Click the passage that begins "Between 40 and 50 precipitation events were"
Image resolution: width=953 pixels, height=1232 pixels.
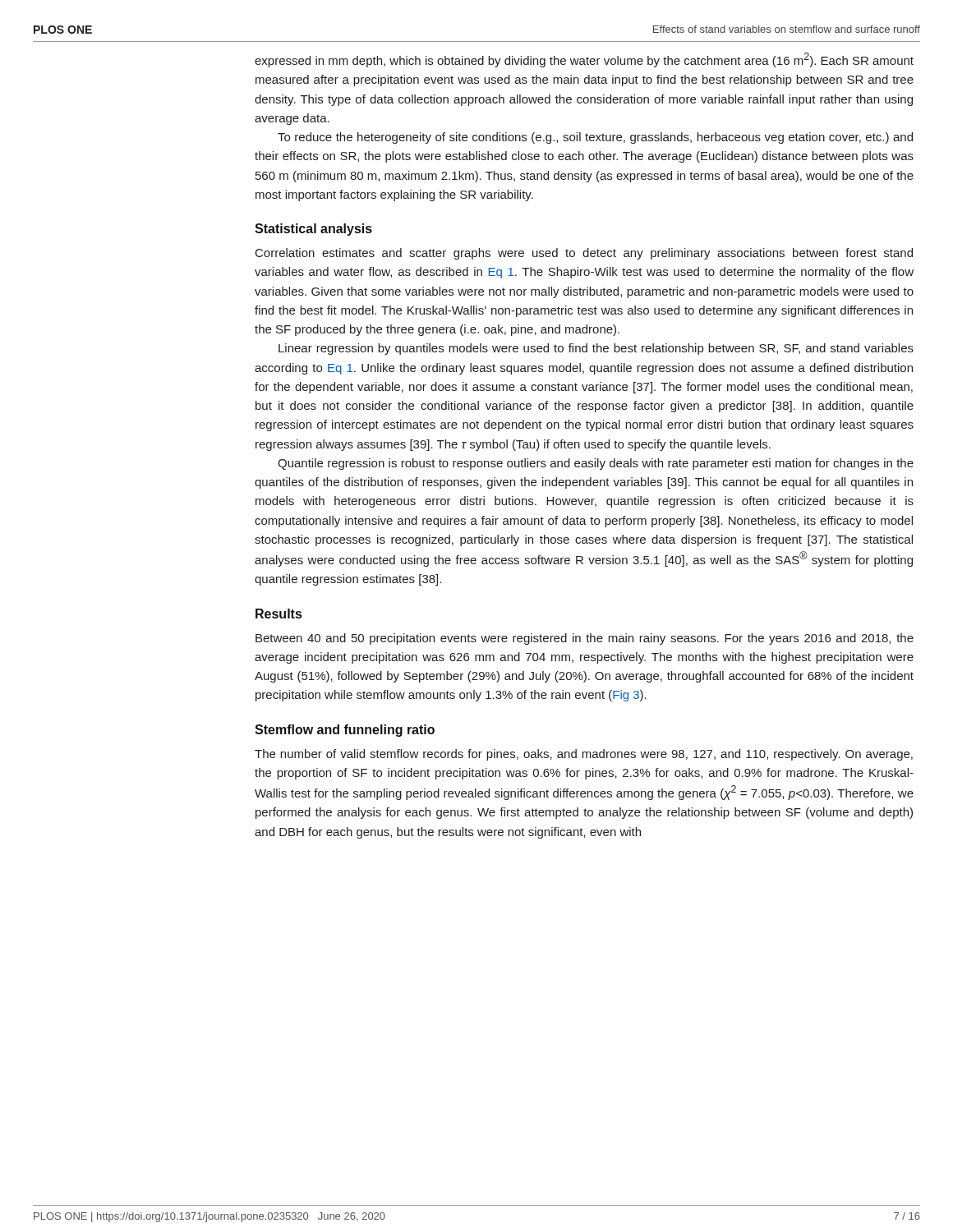click(x=584, y=666)
